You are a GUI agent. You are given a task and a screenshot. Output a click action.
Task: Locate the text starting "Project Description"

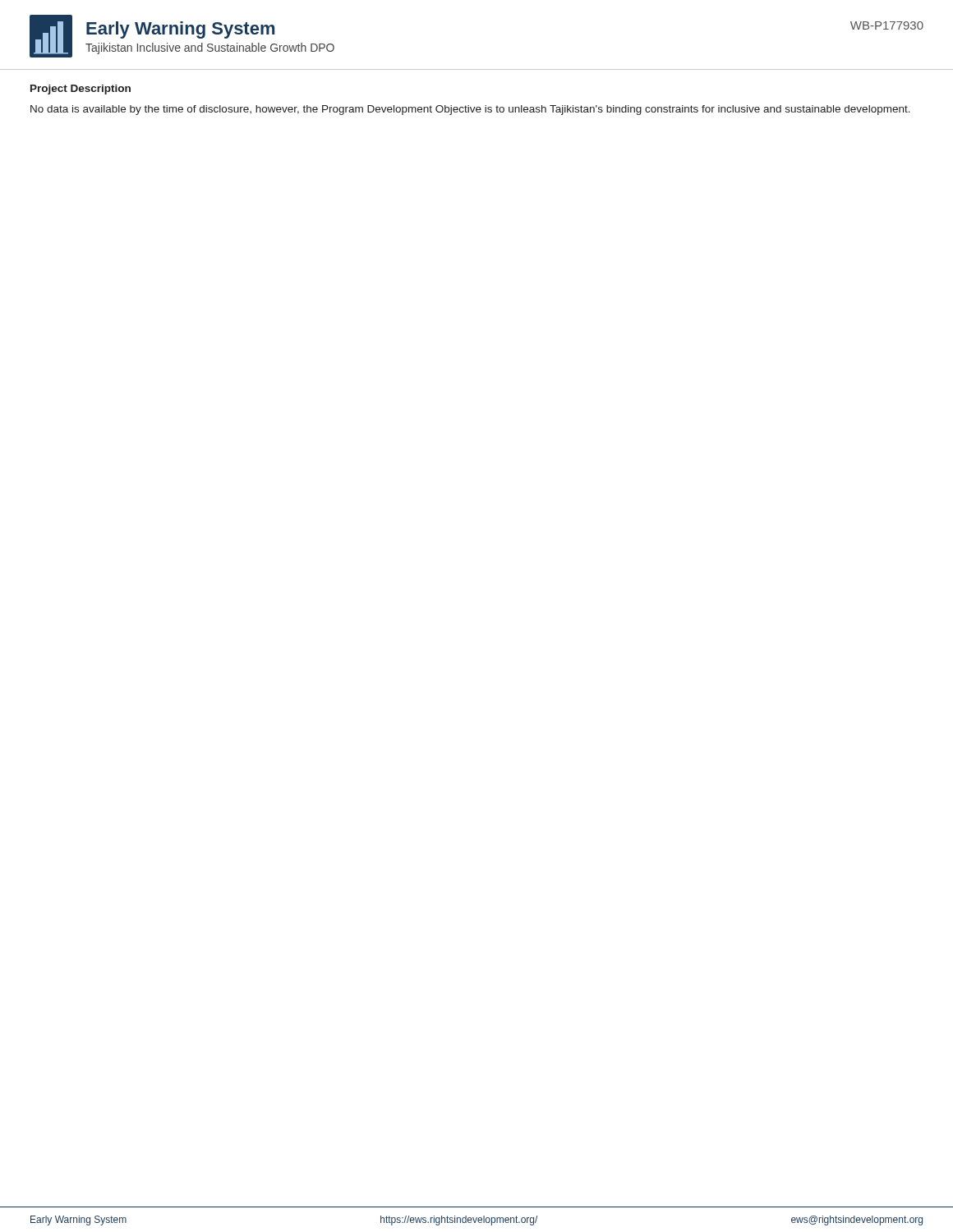tap(80, 88)
